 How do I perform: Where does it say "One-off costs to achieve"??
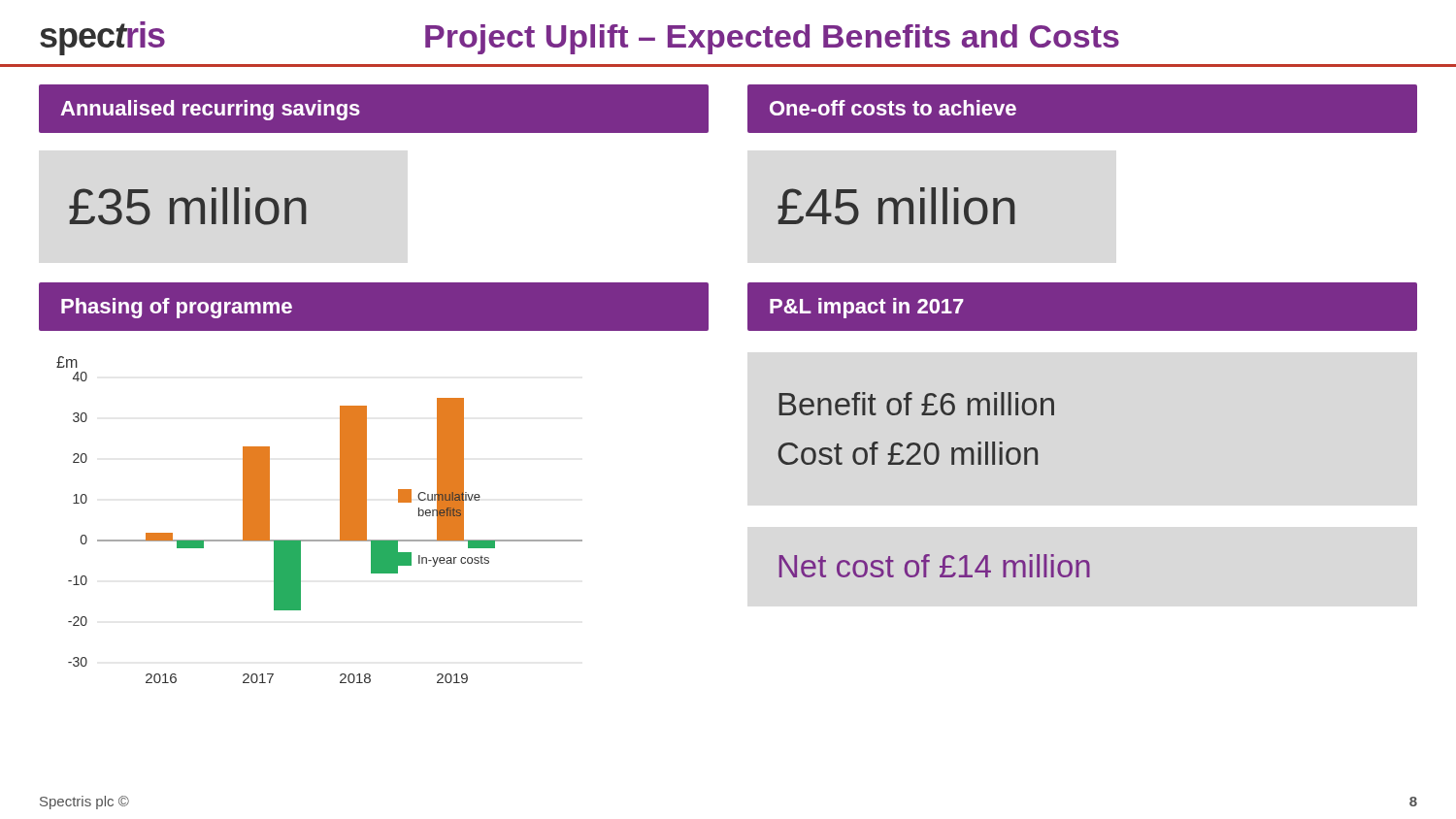tap(893, 108)
